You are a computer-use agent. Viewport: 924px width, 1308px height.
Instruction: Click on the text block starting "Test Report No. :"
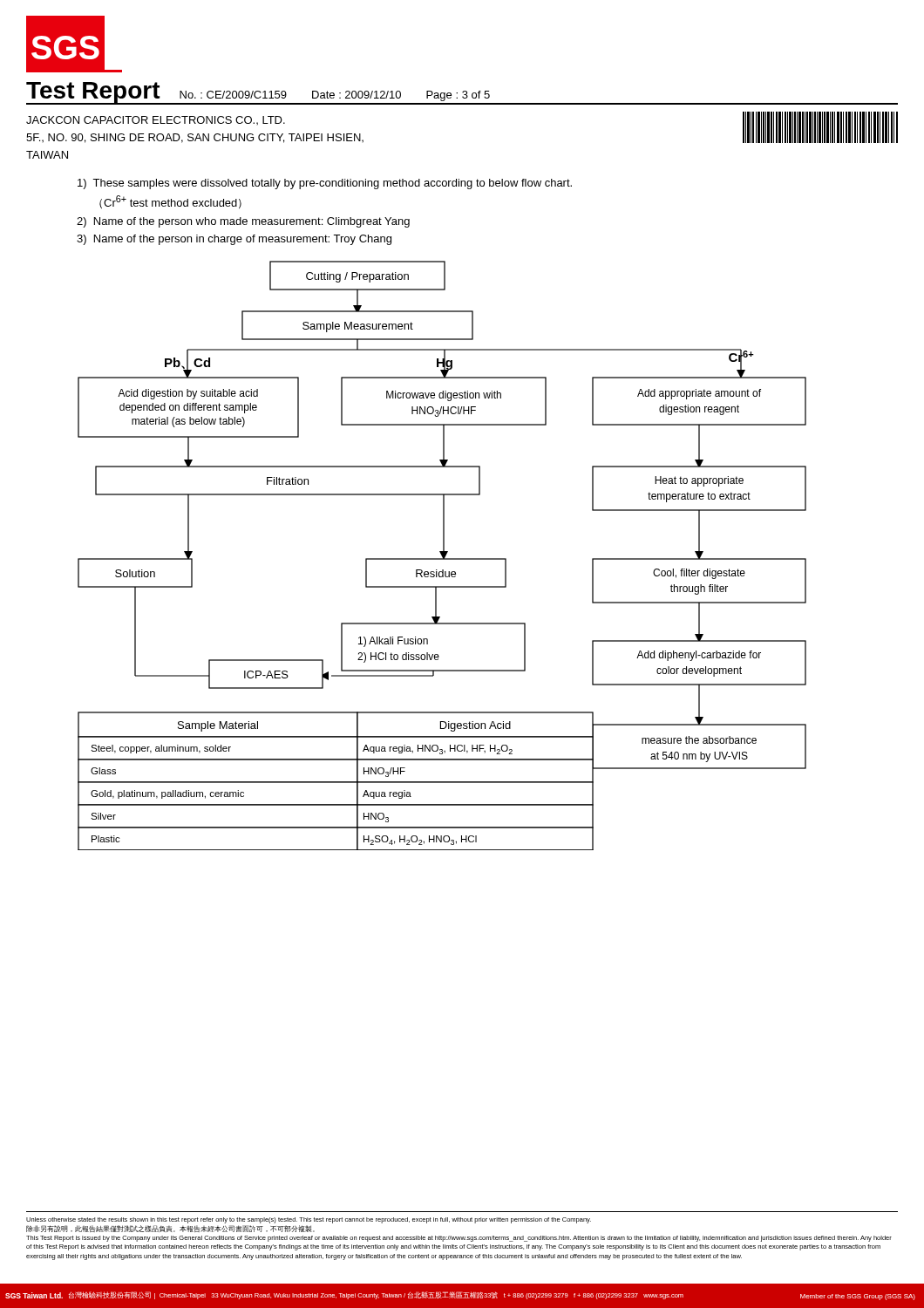point(258,91)
